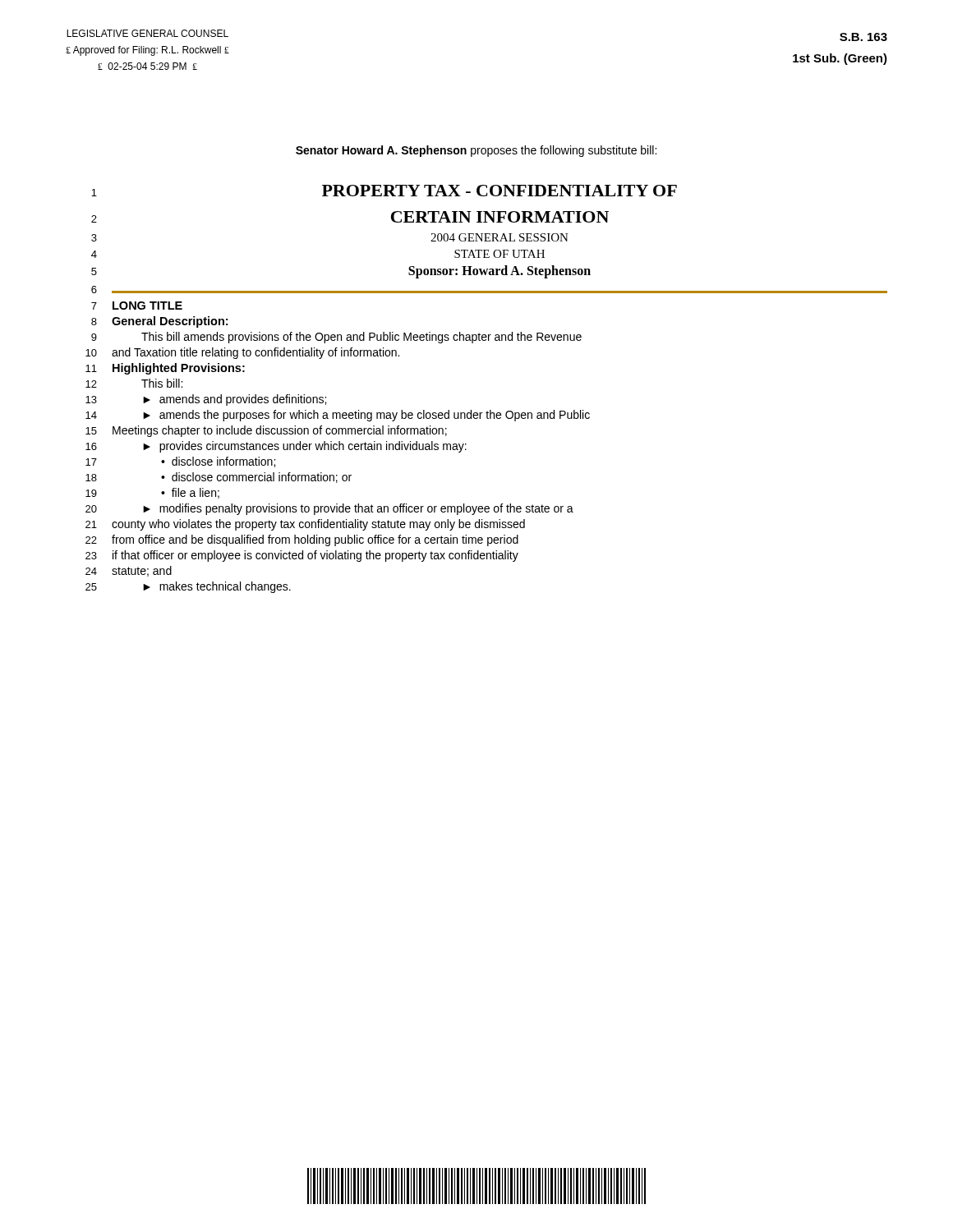953x1232 pixels.
Task: Select the text block starting "25 ► makes technical changes."
Action: pos(188,587)
